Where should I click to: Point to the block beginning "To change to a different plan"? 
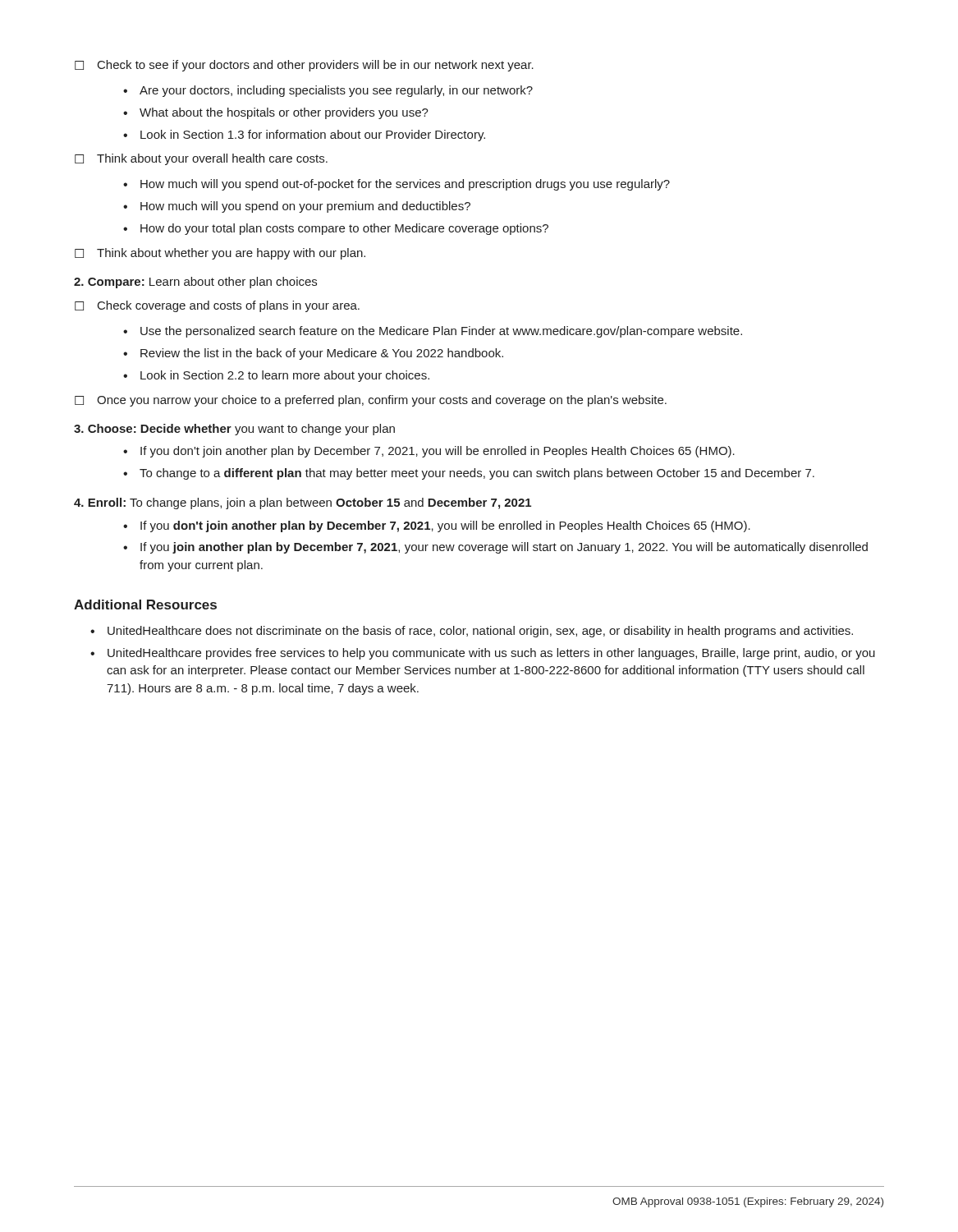point(477,473)
